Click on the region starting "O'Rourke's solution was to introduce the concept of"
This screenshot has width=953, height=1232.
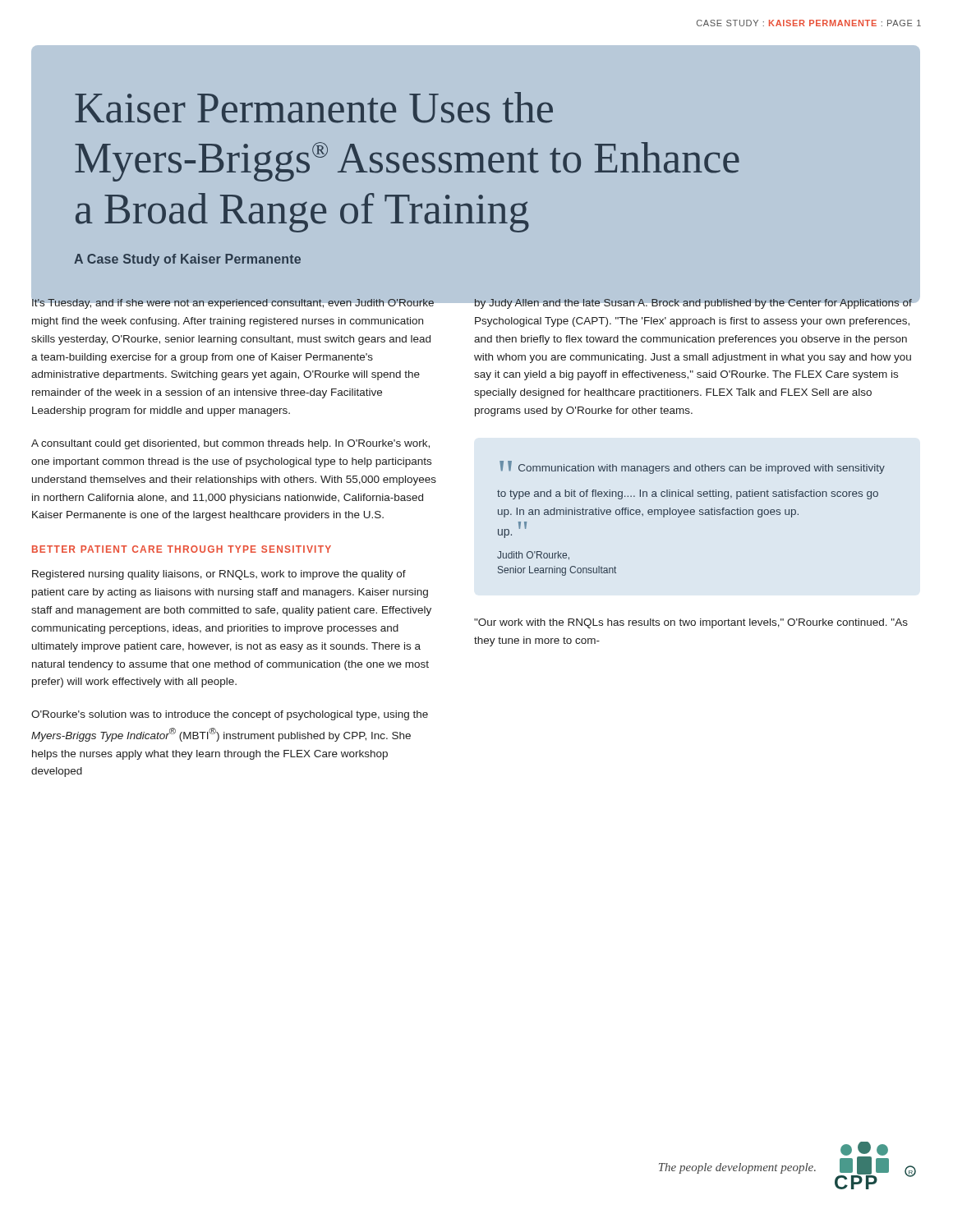click(230, 743)
